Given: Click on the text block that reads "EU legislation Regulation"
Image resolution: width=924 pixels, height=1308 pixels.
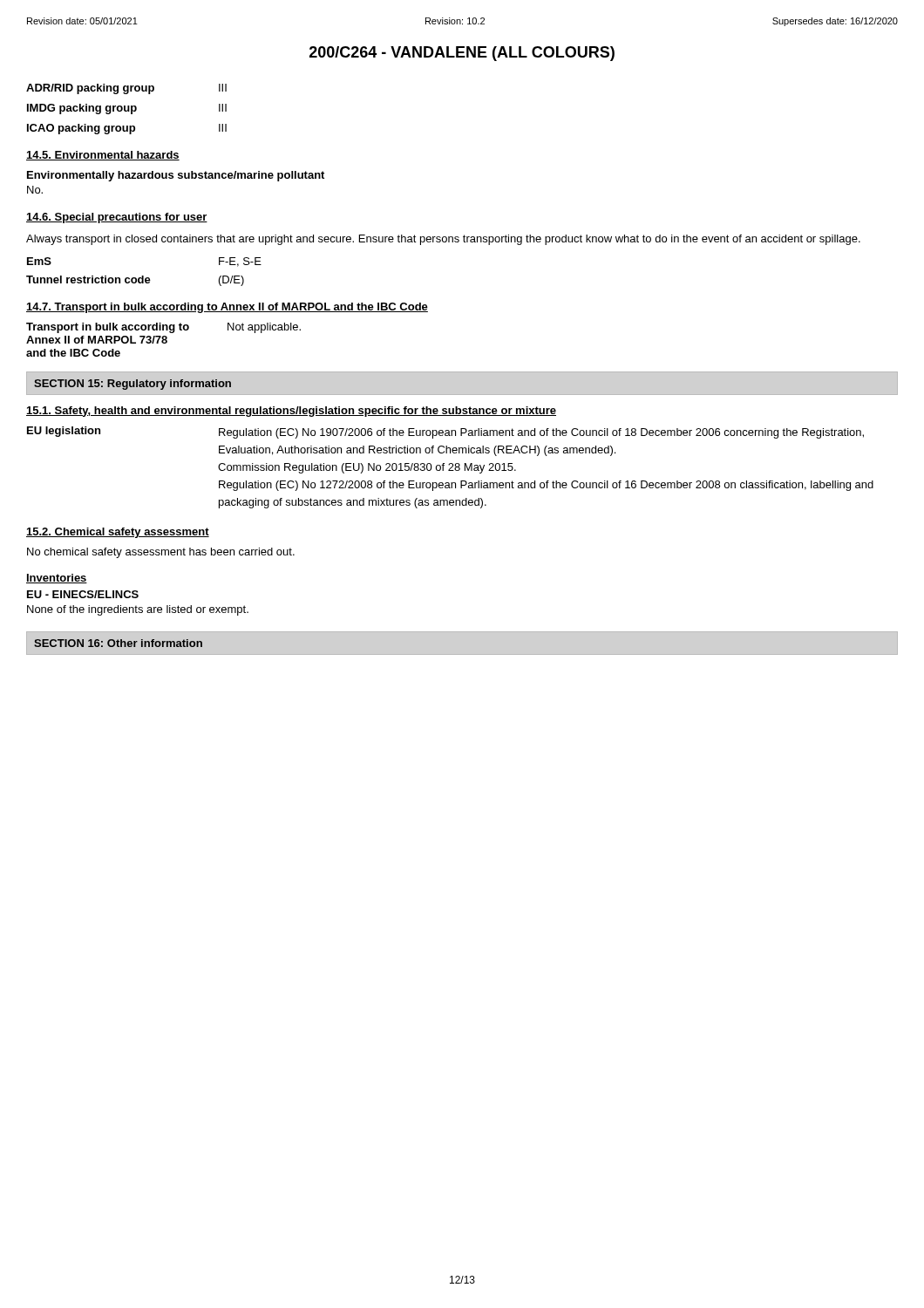Looking at the screenshot, I should [462, 467].
